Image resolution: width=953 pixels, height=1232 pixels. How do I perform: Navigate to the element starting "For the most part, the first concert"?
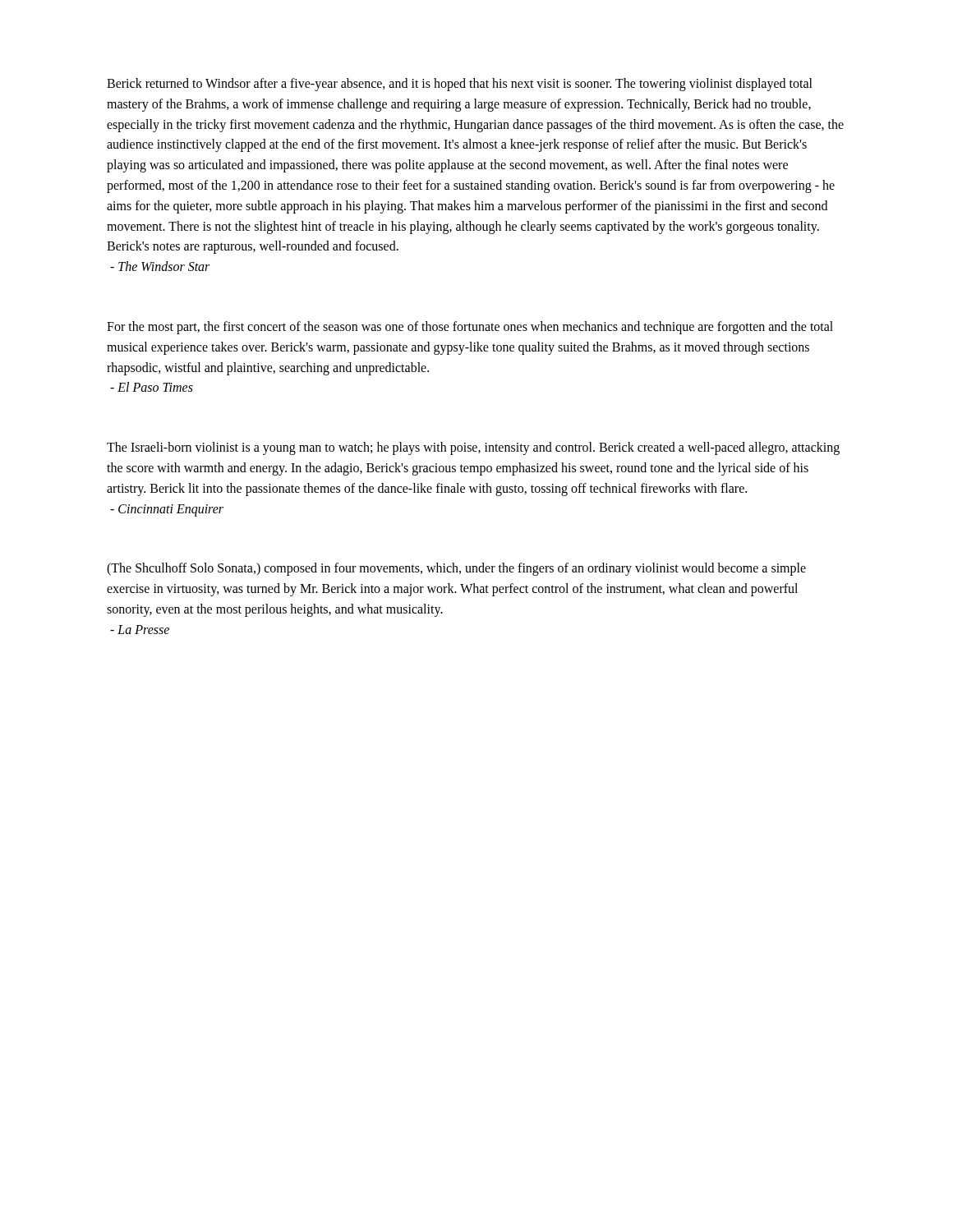[476, 358]
